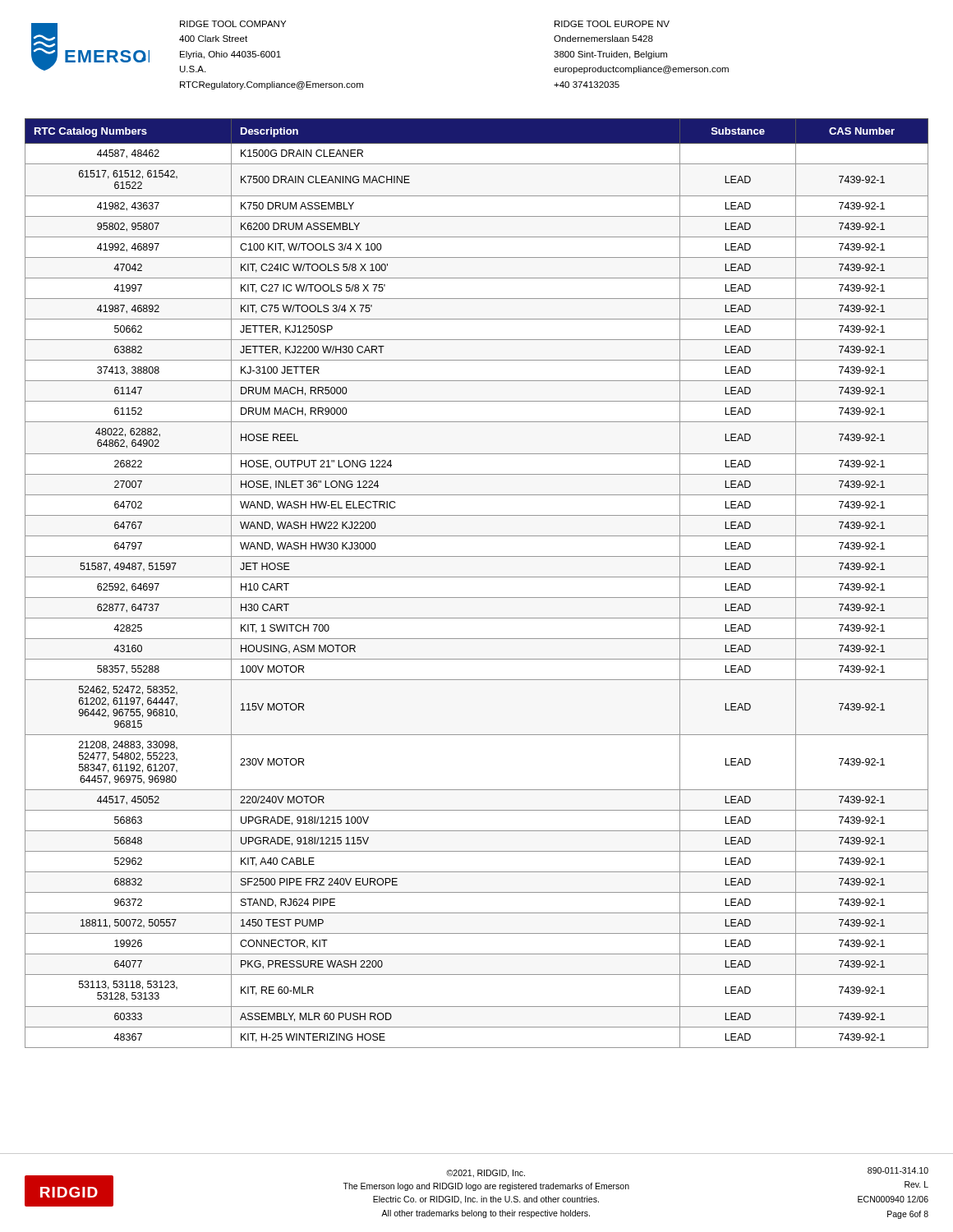The height and width of the screenshot is (1232, 953).
Task: Locate a table
Action: point(476,576)
